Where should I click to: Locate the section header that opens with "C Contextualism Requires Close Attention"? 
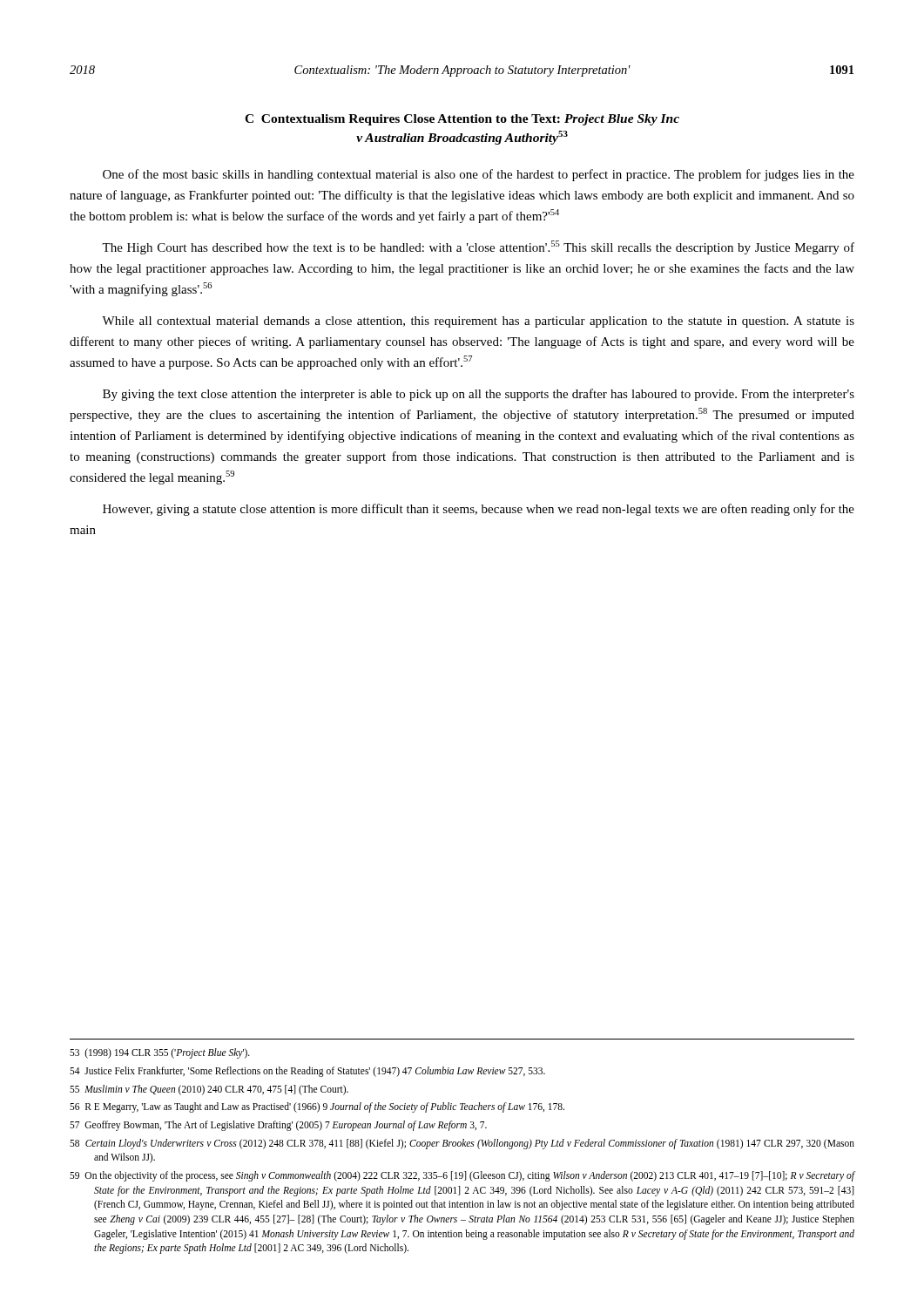[x=462, y=128]
